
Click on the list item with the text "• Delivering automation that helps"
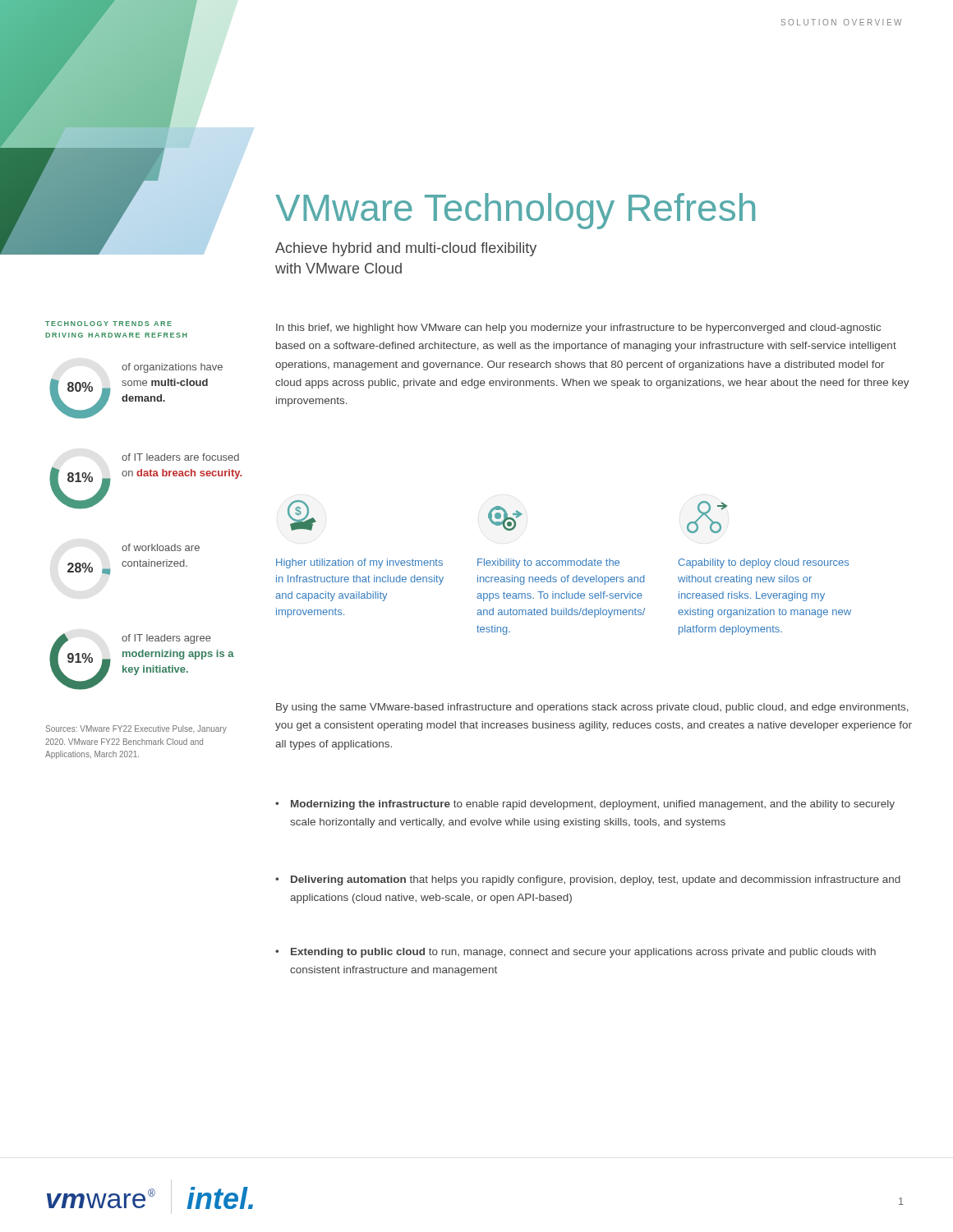pyautogui.click(x=592, y=889)
